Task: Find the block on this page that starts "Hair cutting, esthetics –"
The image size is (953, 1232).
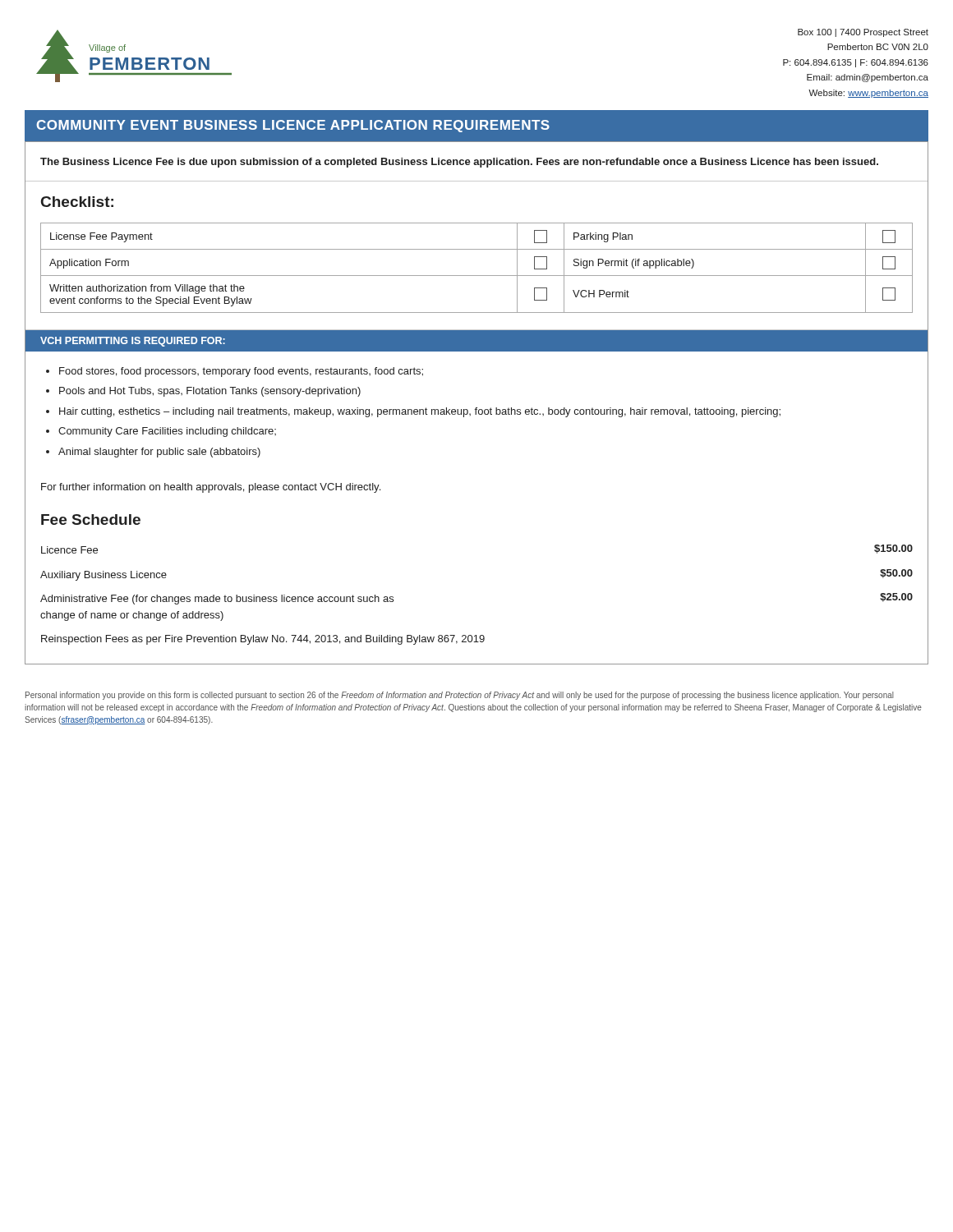Action: [420, 411]
